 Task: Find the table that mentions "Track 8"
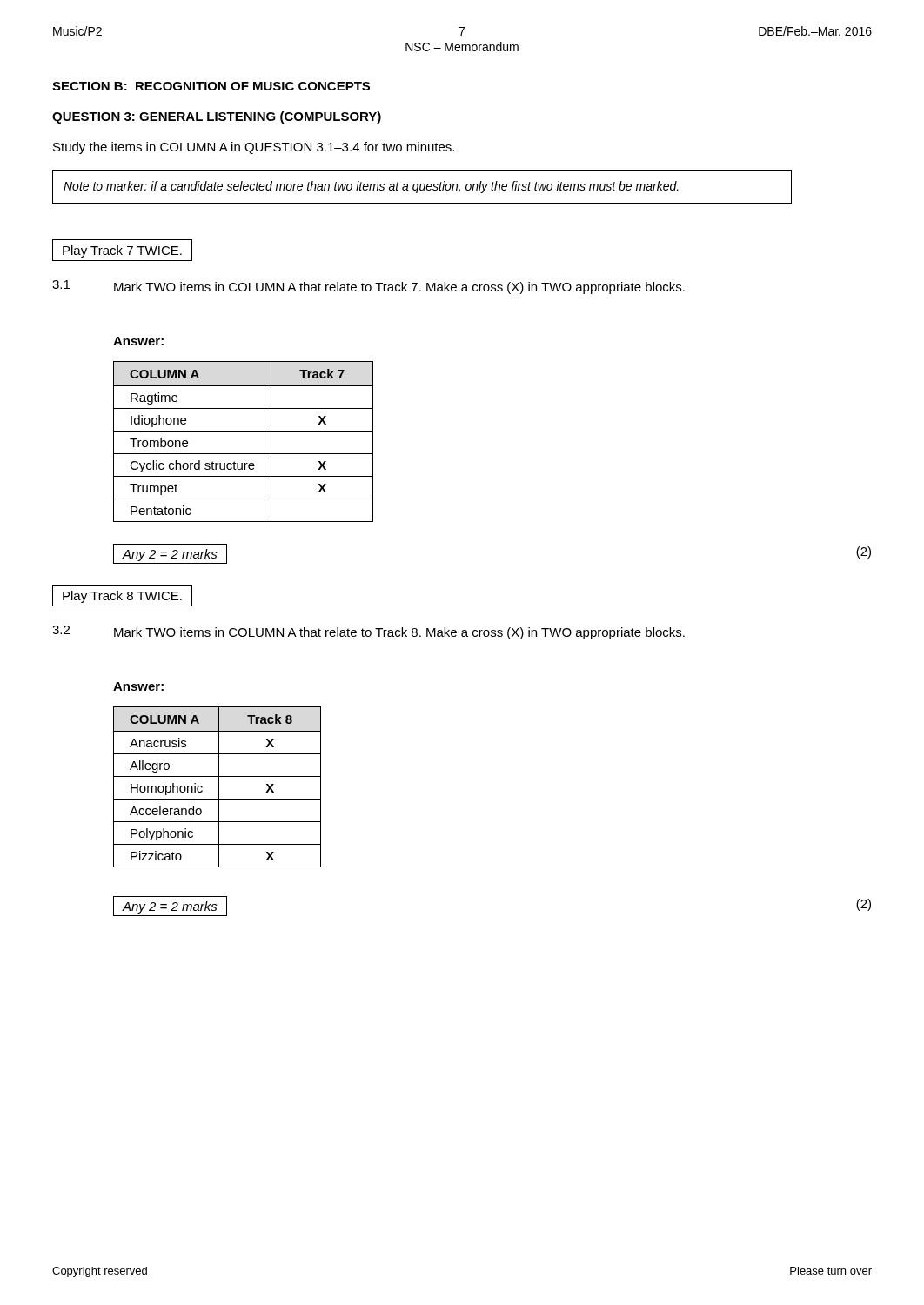(x=217, y=787)
